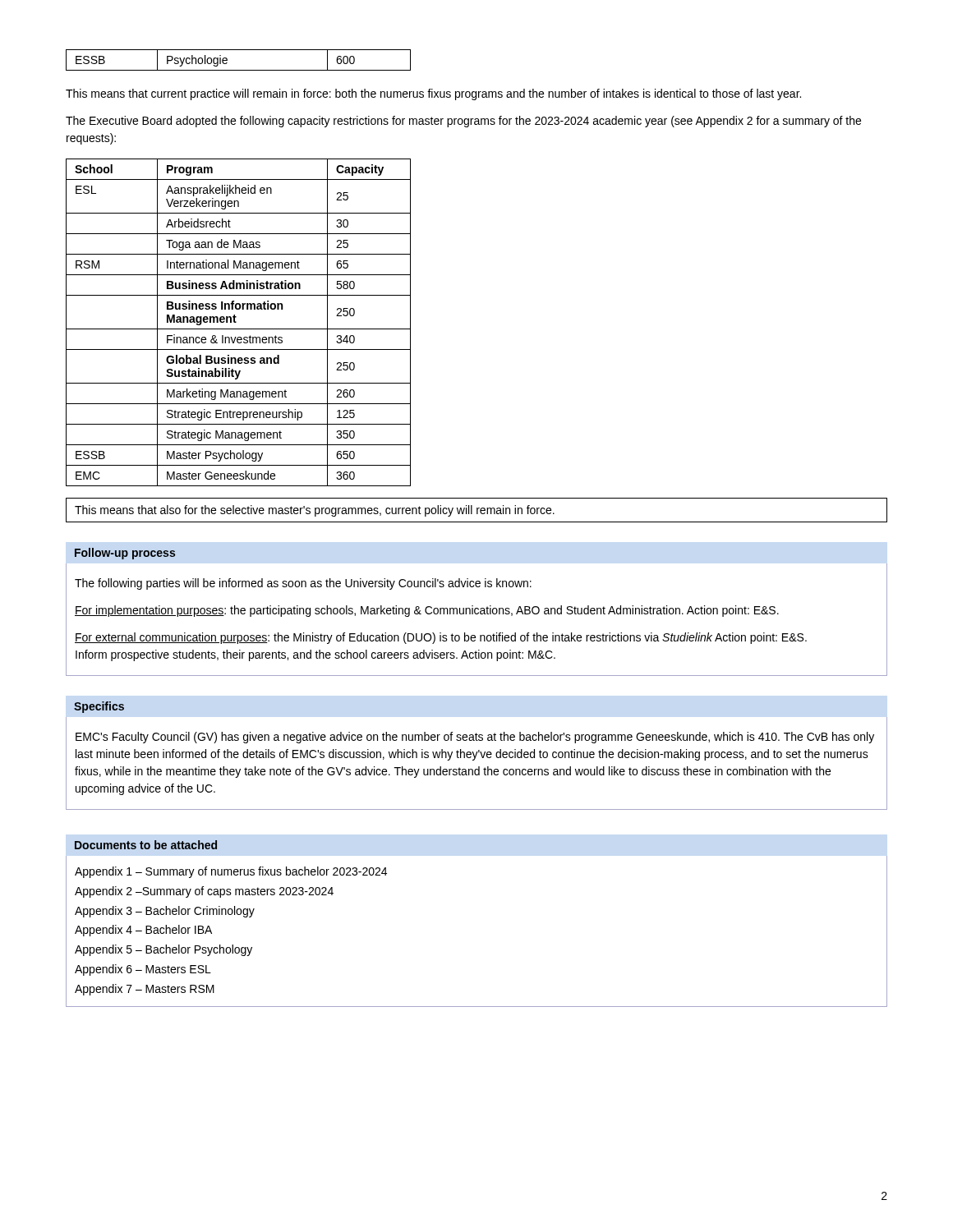Screen dimensions: 1232x953
Task: Find the region starting "Appendix 6 – Masters ESL"
Action: (143, 969)
